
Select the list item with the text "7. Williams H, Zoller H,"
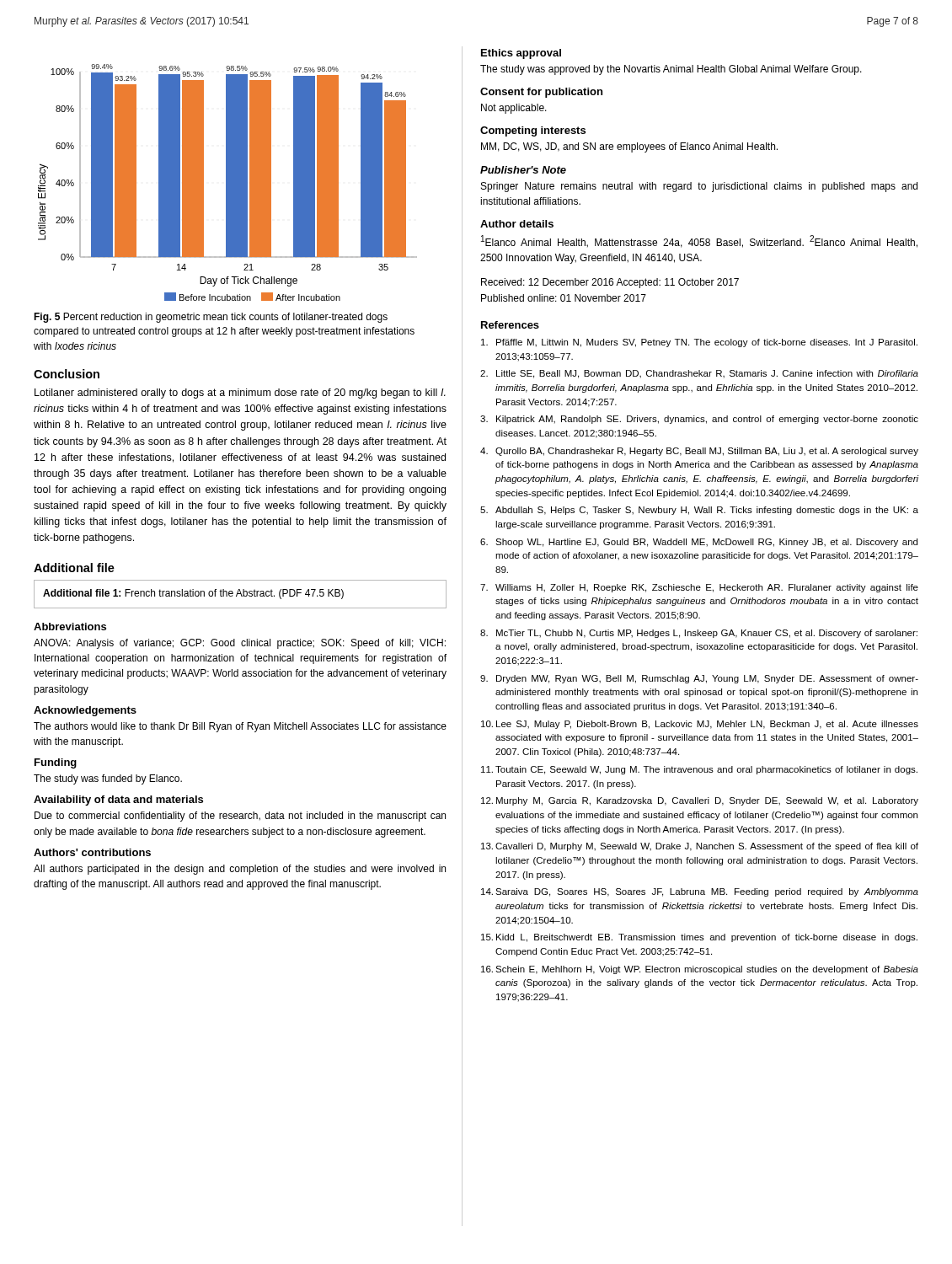(x=699, y=601)
